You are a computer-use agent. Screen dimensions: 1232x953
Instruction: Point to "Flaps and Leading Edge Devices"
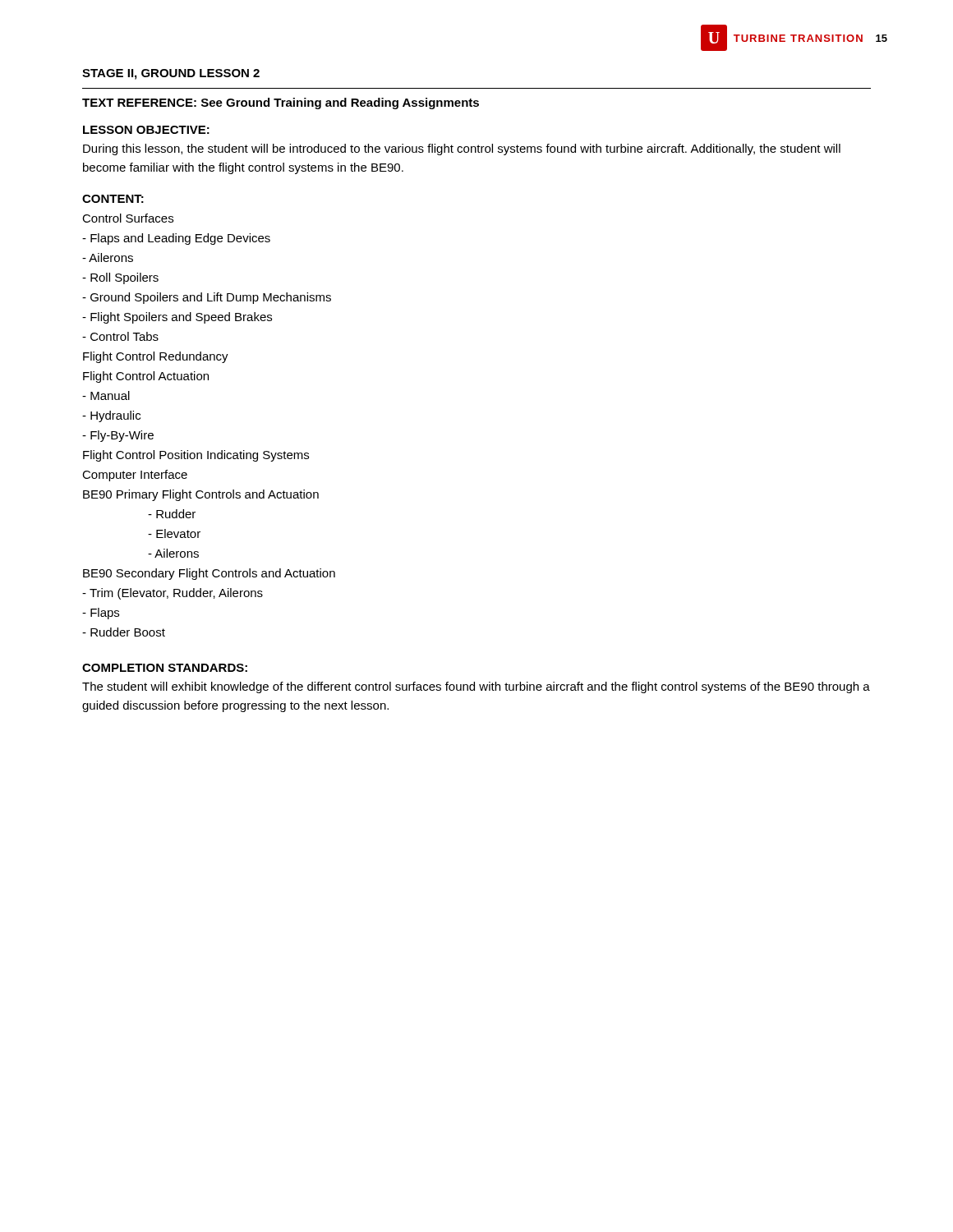click(x=176, y=238)
